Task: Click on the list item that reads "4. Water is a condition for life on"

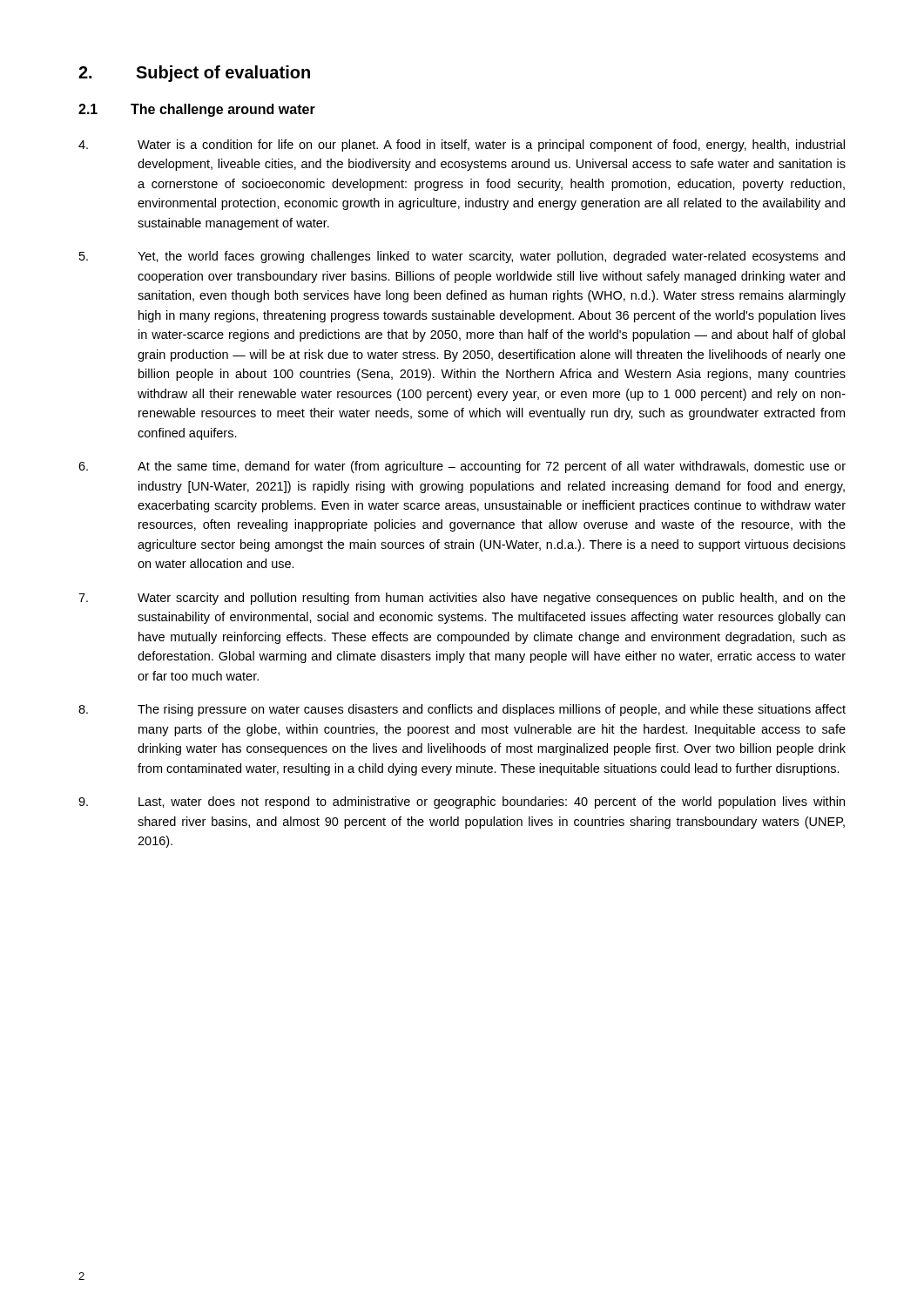Action: point(462,184)
